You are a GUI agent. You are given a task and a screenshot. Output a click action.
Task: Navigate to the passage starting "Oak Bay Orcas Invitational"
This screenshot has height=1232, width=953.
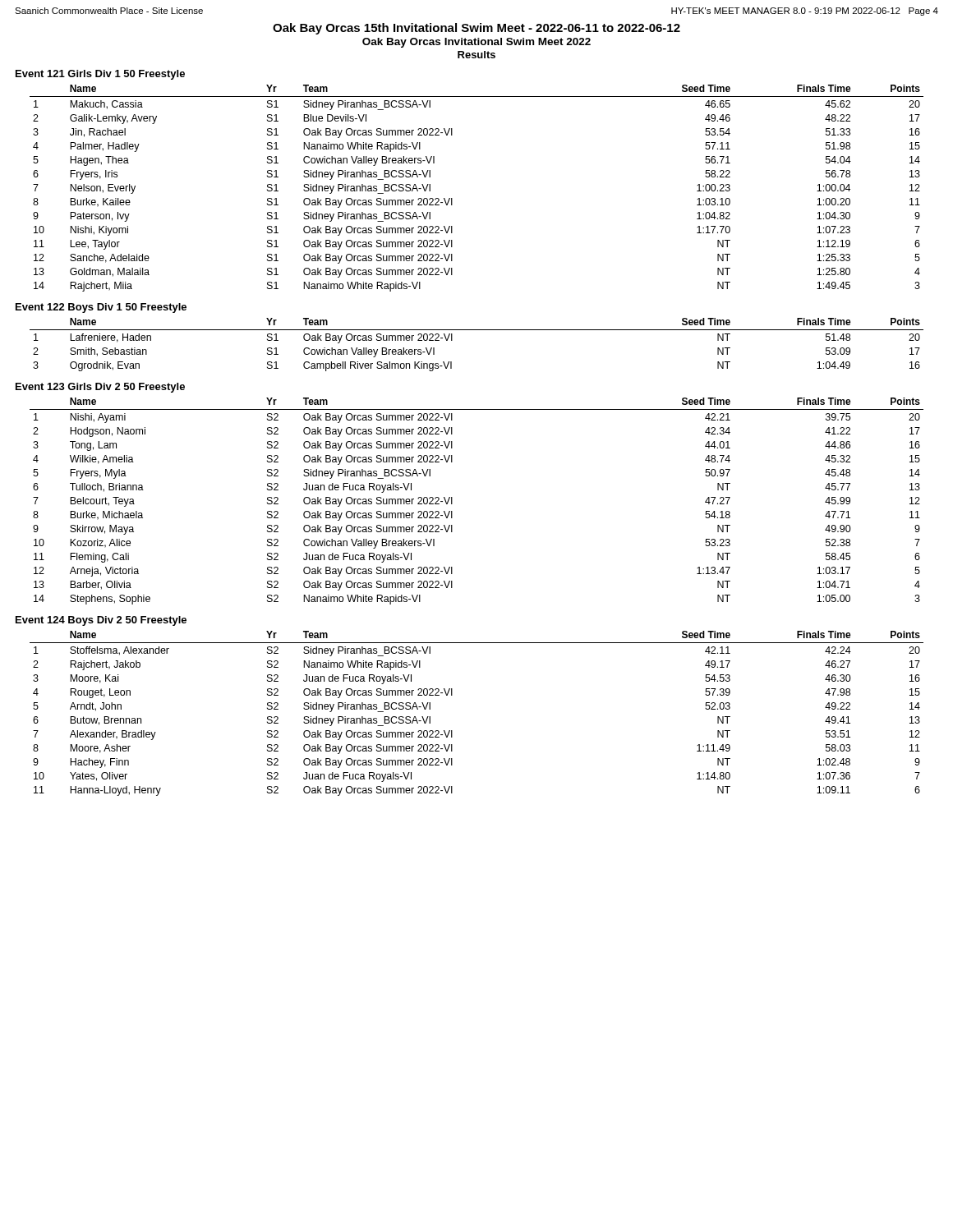point(476,42)
